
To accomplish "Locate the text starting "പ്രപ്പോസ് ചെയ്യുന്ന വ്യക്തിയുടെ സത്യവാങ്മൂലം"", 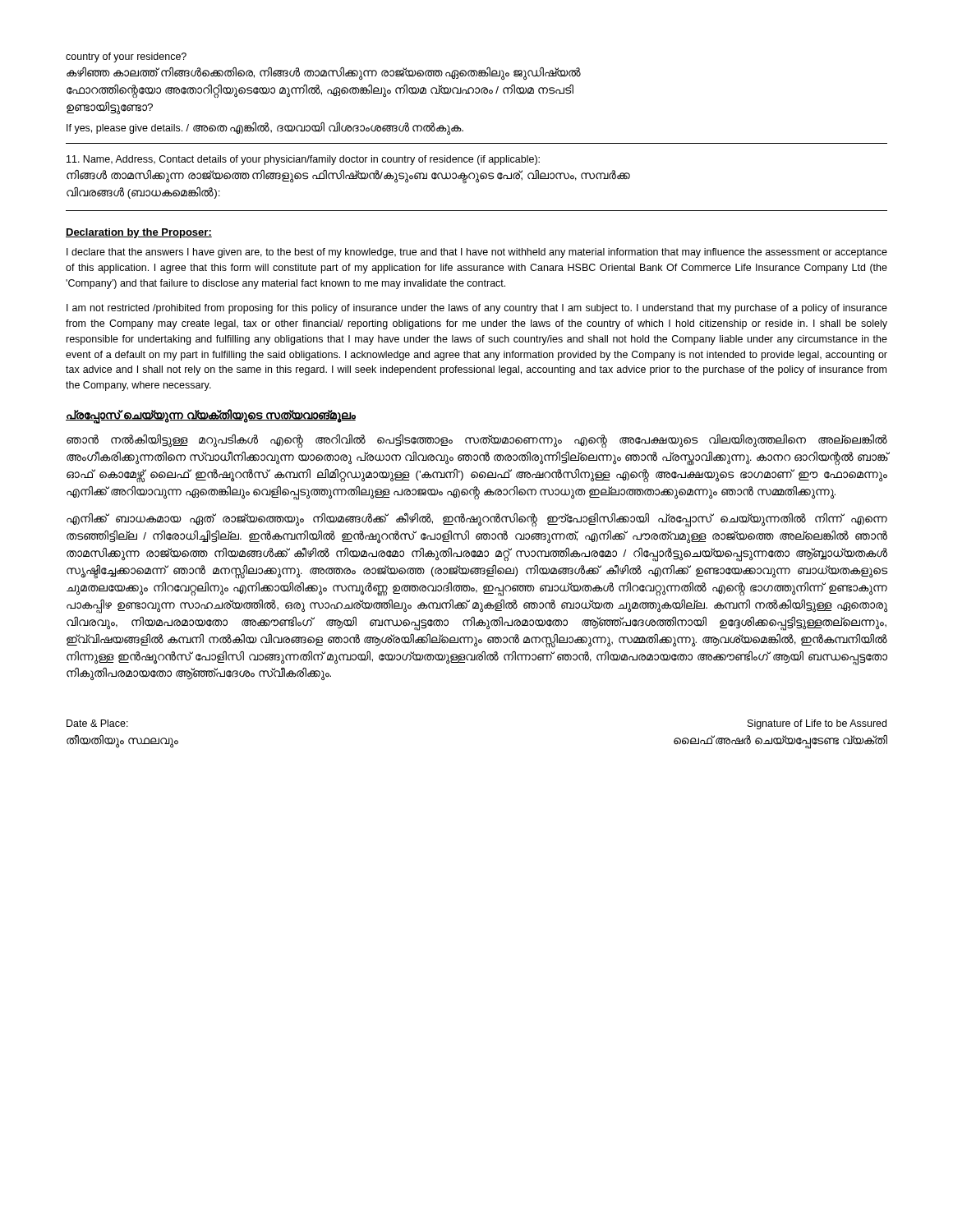I will coord(211,415).
